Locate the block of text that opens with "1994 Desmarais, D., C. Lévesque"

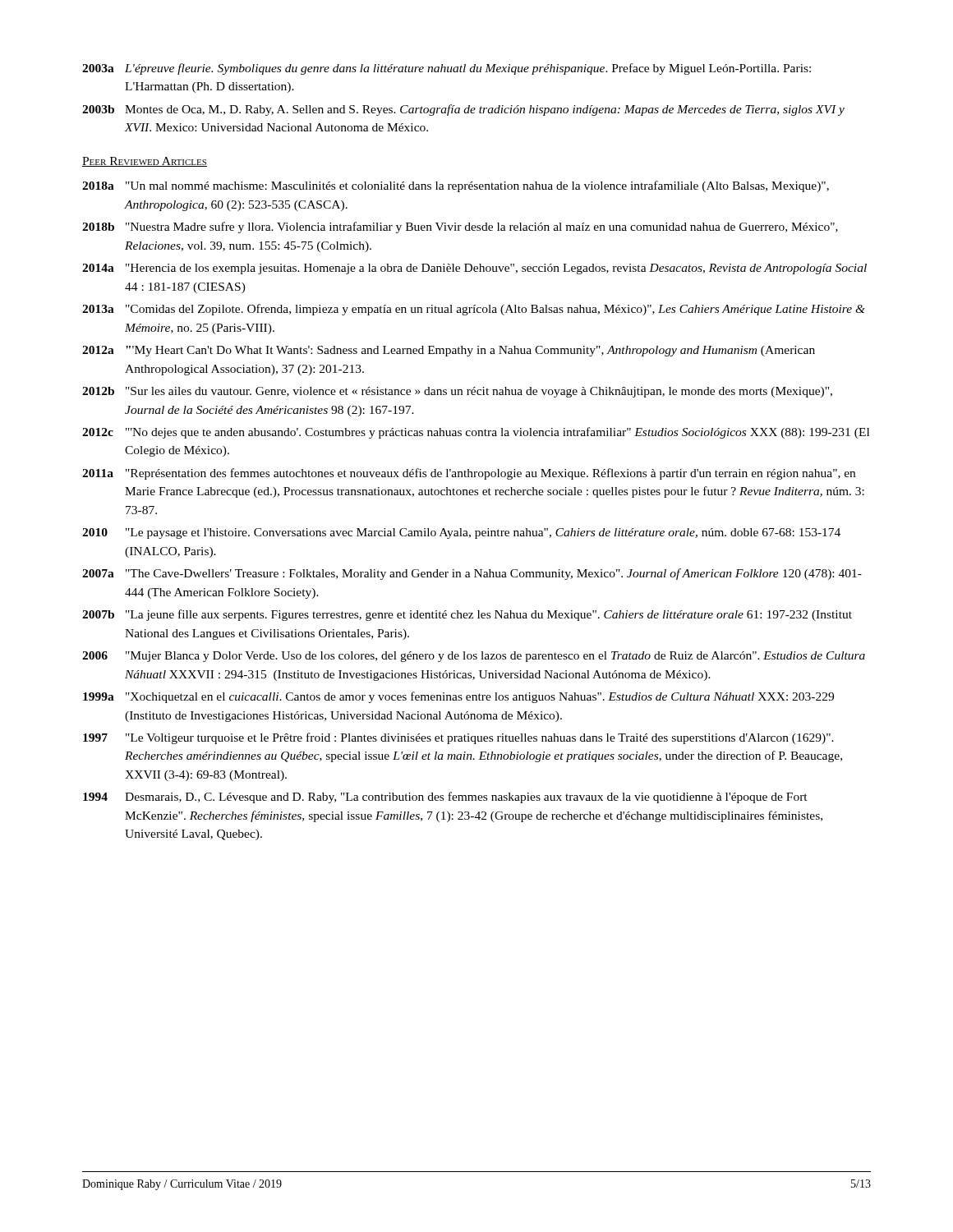point(476,816)
